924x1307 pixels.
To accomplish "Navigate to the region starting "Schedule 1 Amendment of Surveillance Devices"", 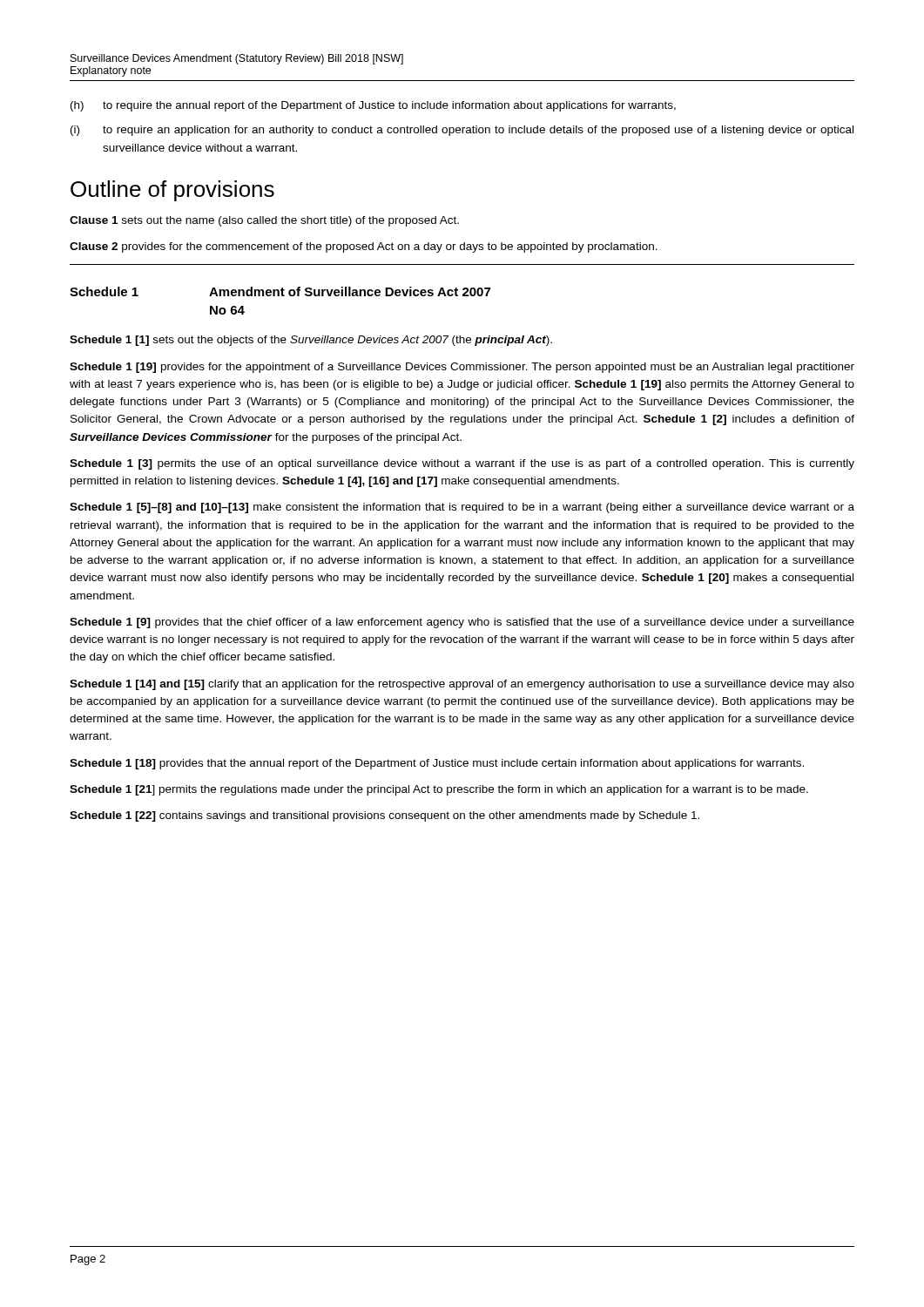I will coord(280,301).
